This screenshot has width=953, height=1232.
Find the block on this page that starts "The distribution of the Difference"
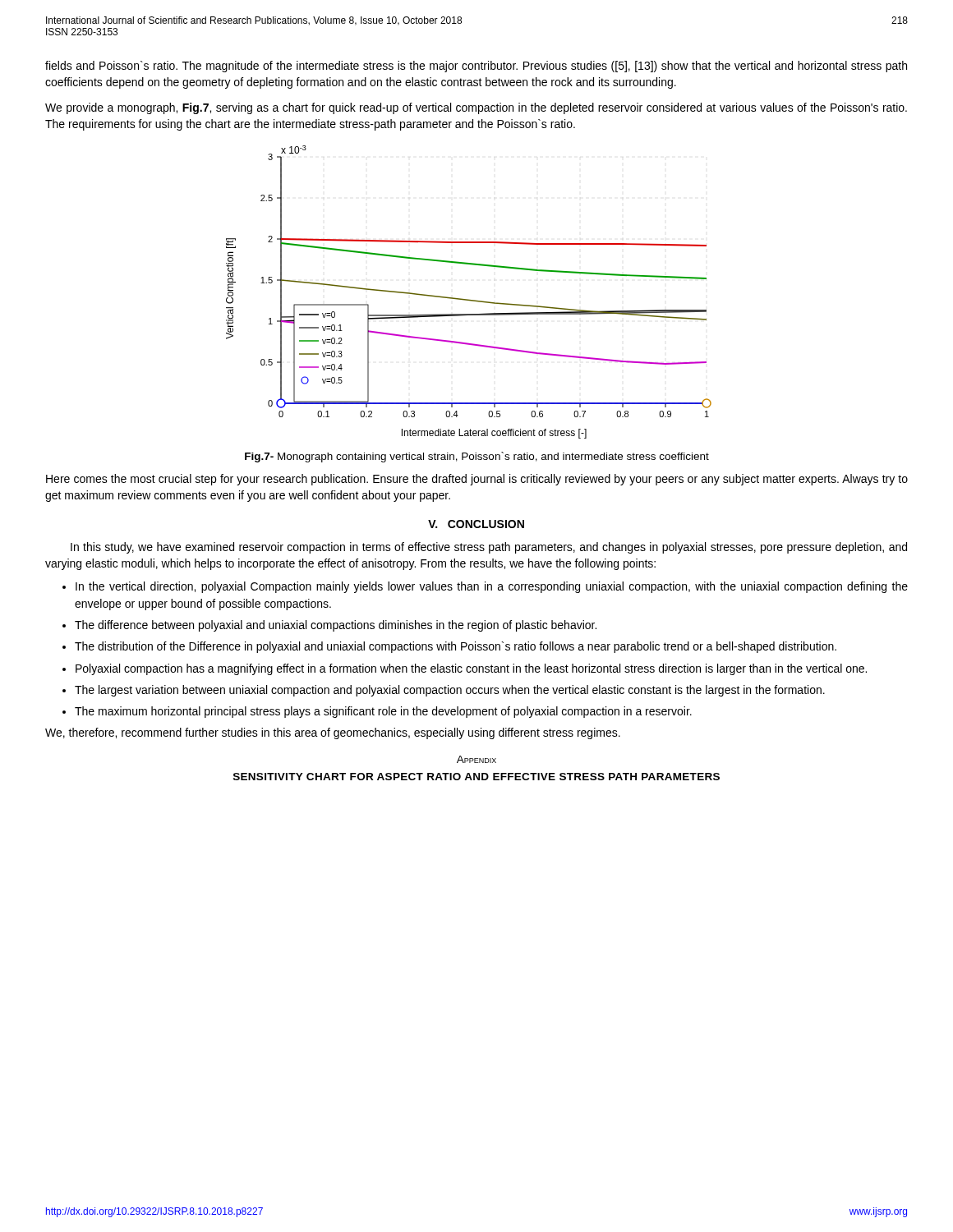[456, 647]
